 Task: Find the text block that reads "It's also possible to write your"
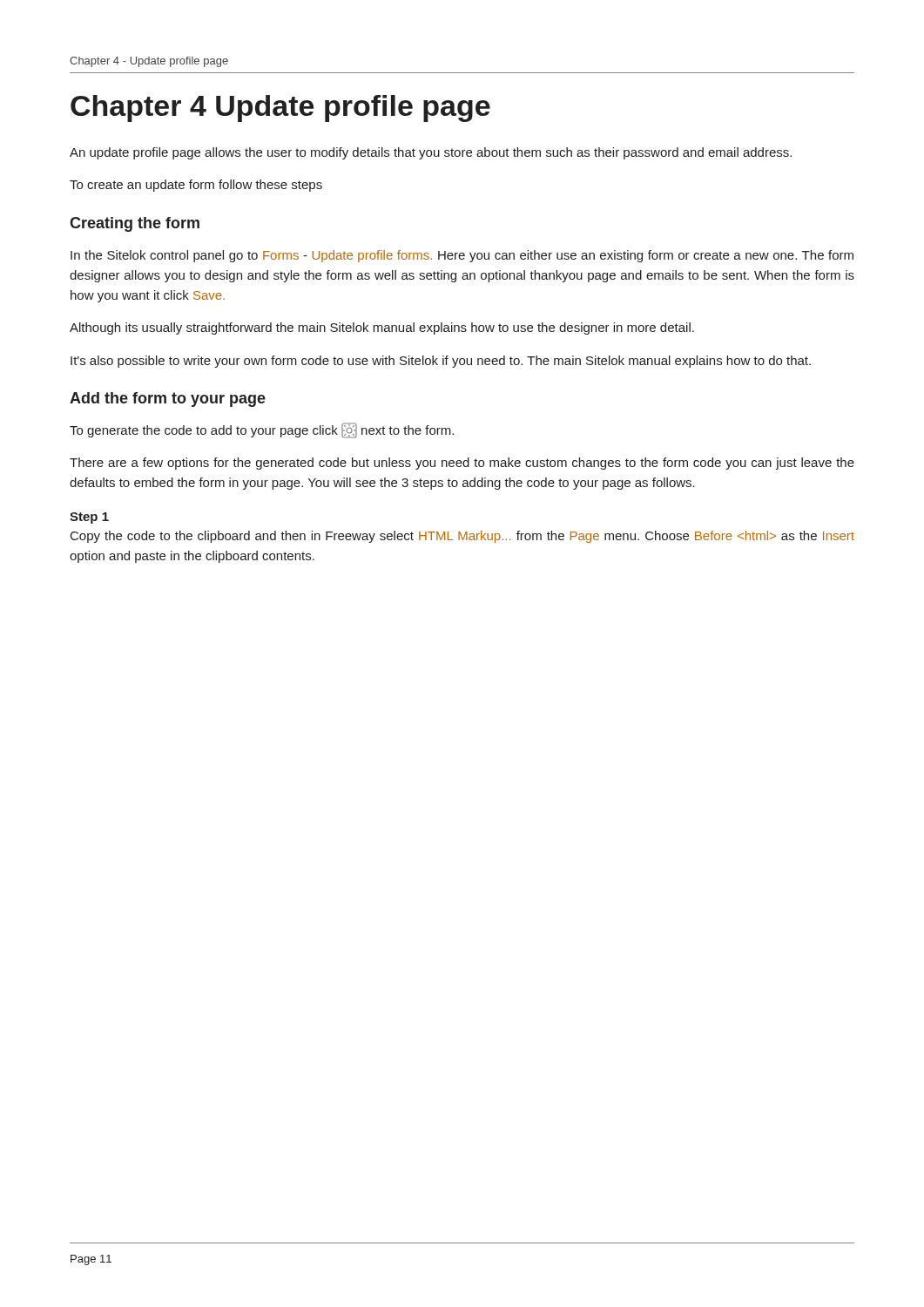[x=441, y=360]
